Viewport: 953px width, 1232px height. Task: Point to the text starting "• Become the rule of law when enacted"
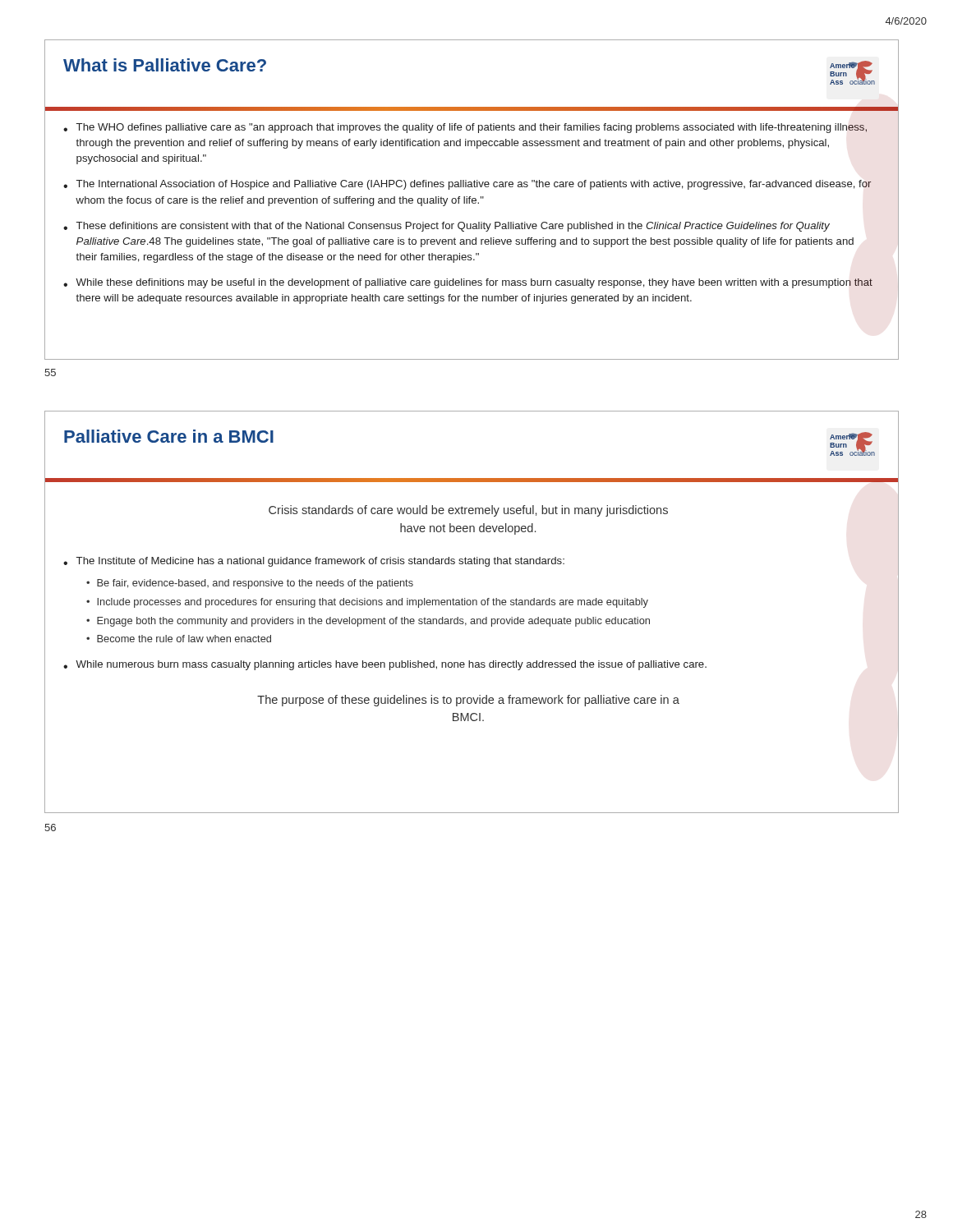[179, 639]
